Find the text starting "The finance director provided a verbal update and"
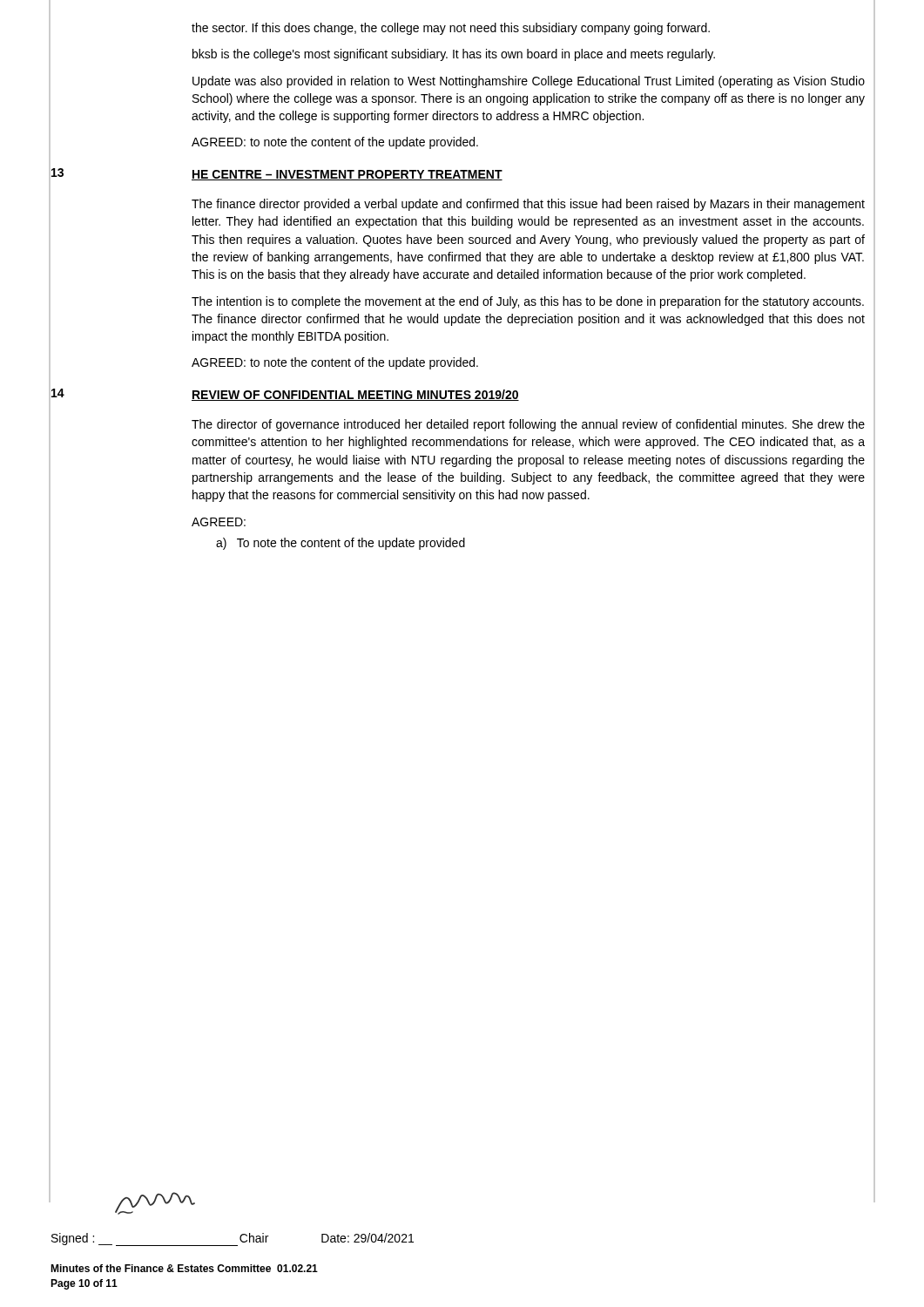The height and width of the screenshot is (1307, 924). point(528,239)
